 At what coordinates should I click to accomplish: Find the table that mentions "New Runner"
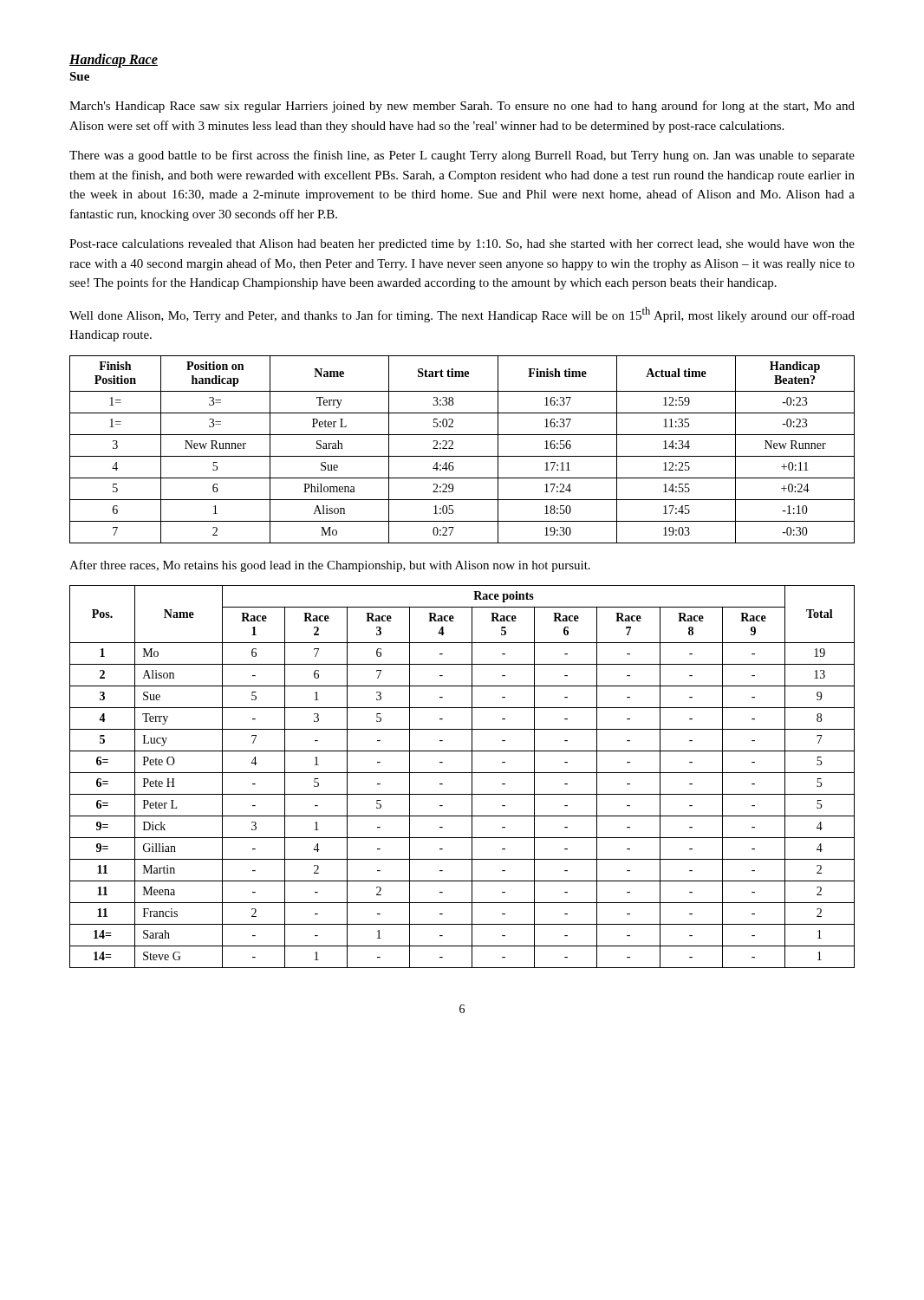point(462,449)
